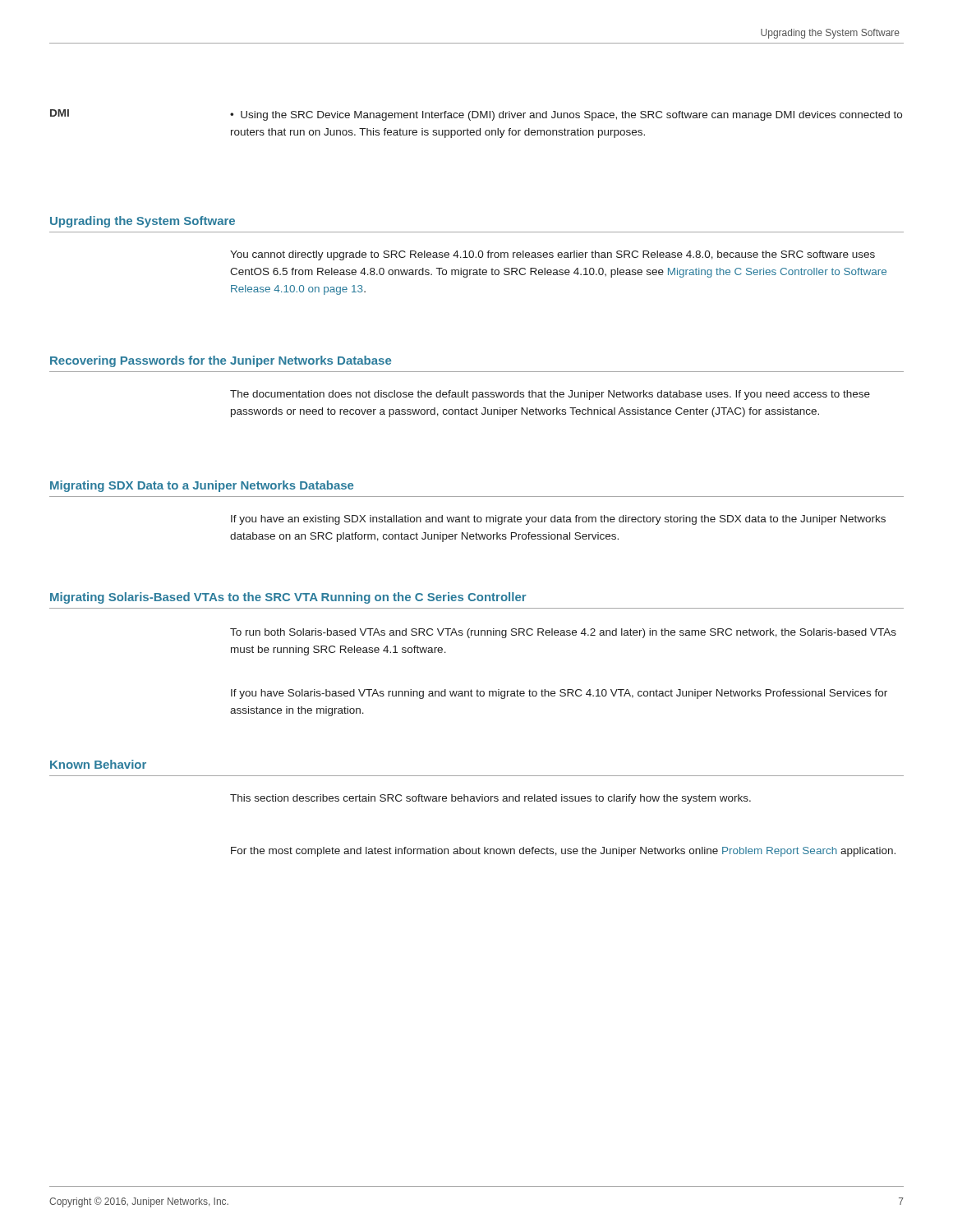Screen dimensions: 1232x953
Task: Navigate to the block starting "This section describes certain SRC software"
Action: pyautogui.click(x=491, y=798)
